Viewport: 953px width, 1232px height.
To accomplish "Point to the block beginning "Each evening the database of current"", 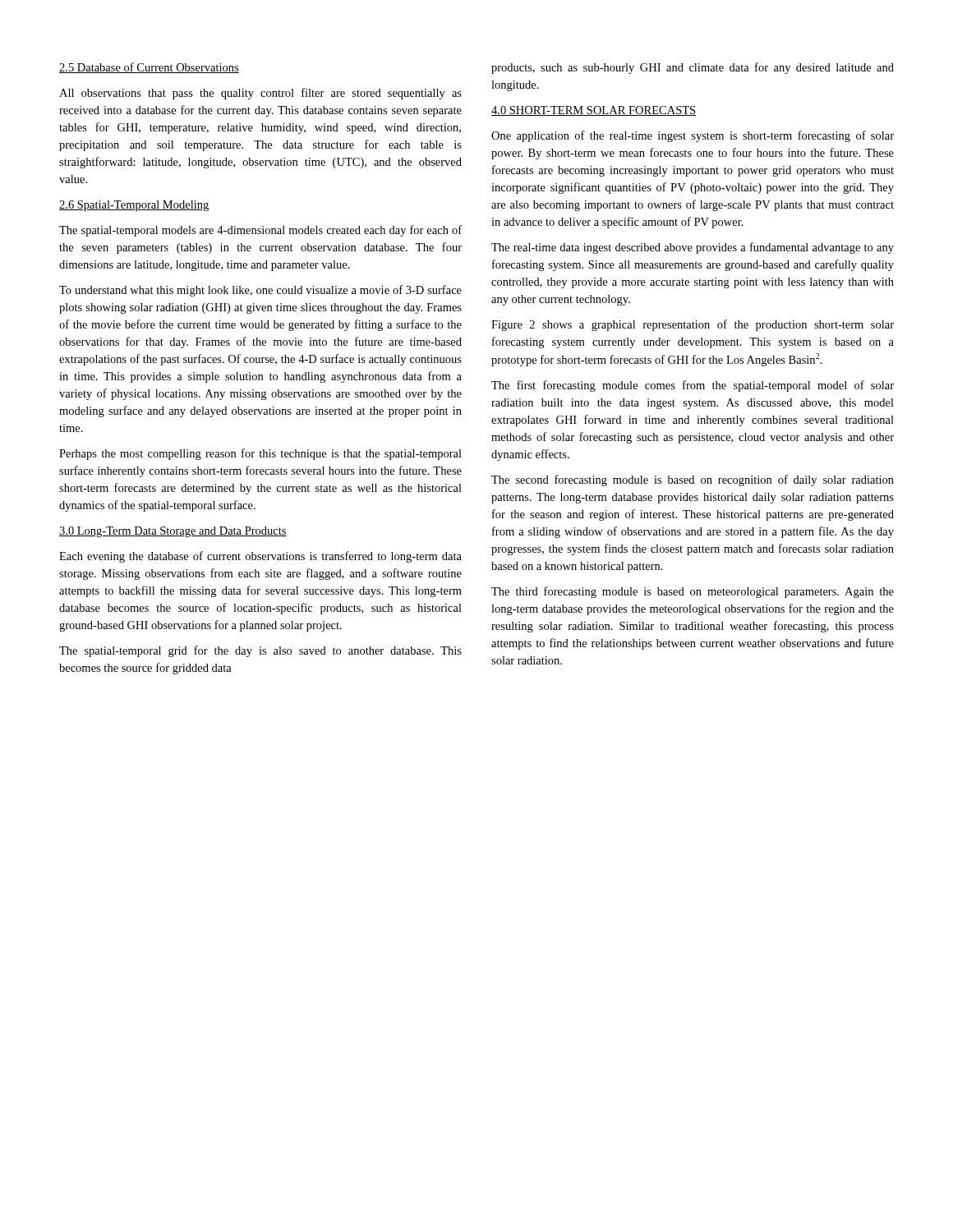I will point(260,591).
